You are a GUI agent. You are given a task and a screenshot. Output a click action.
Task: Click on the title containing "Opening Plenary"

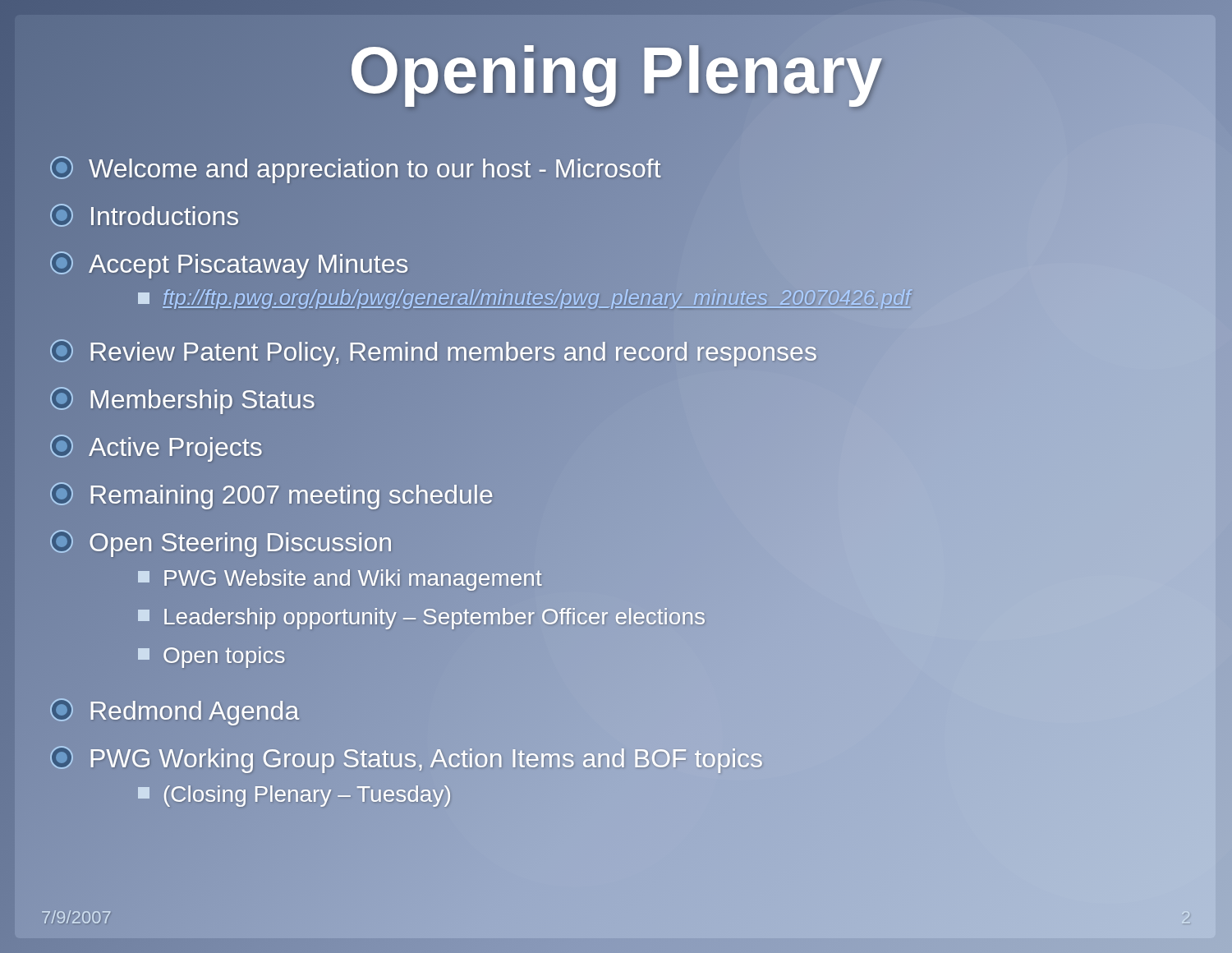coord(616,70)
